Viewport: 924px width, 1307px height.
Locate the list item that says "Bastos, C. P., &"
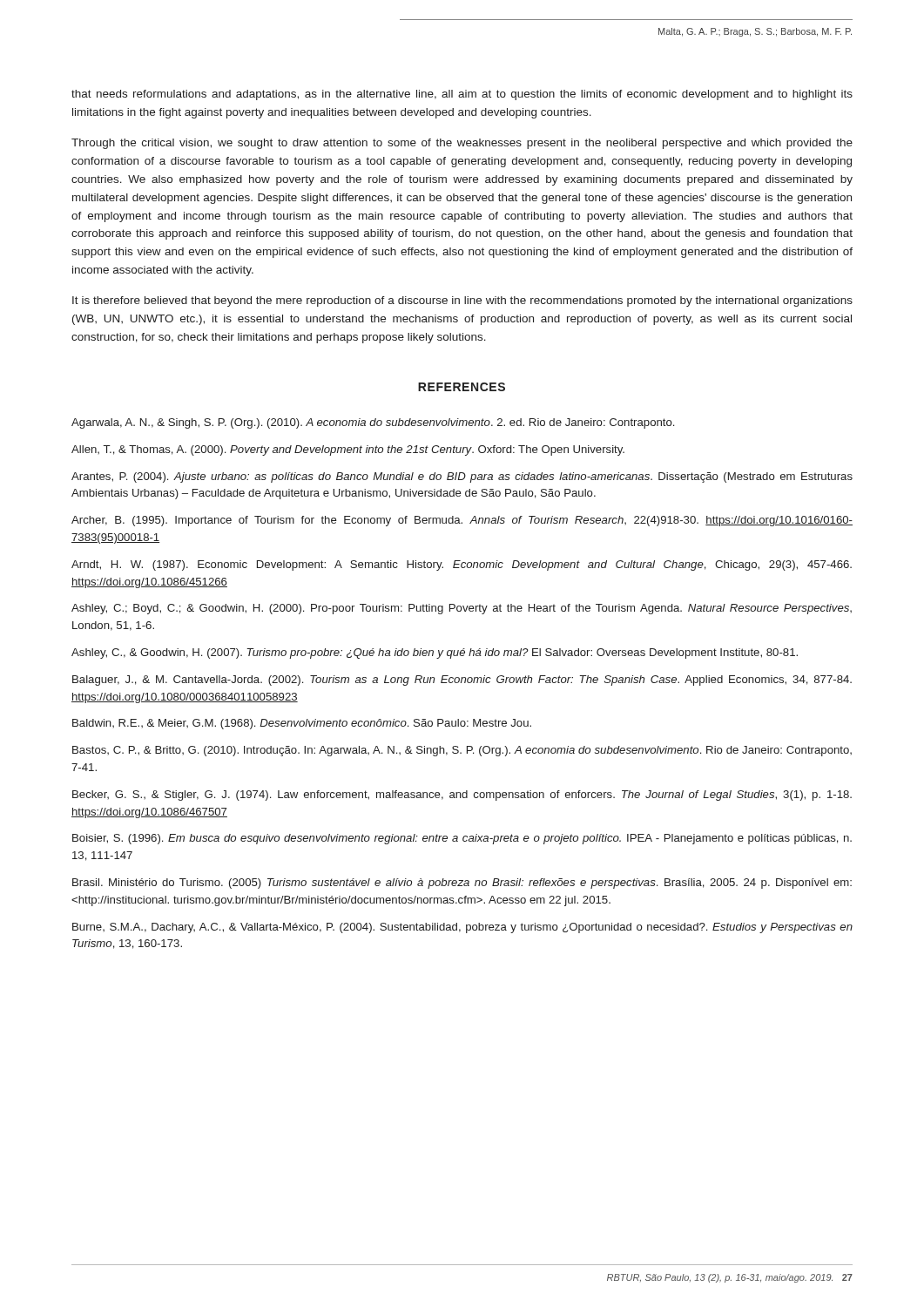coord(462,759)
